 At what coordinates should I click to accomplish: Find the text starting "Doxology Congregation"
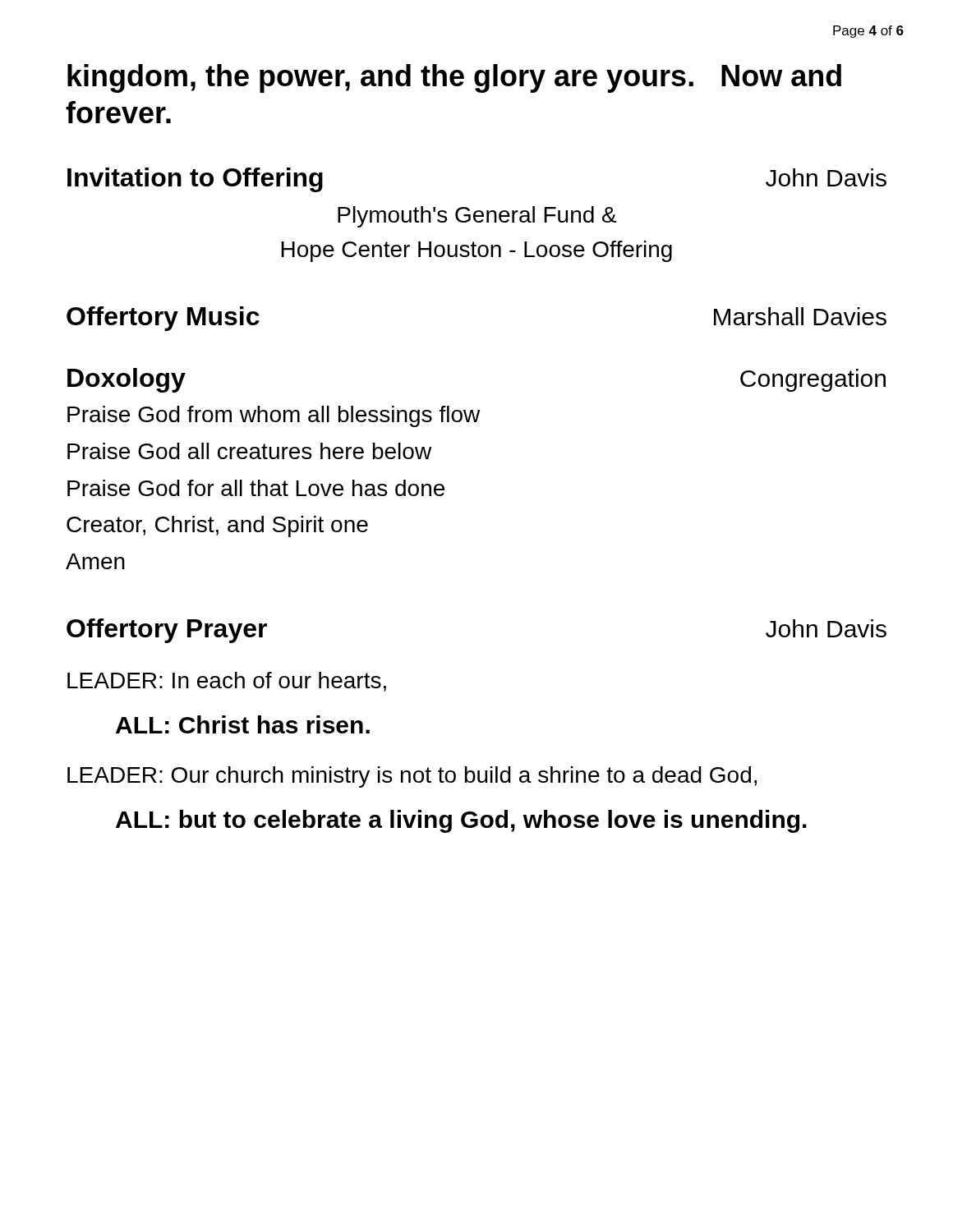click(120, 380)
